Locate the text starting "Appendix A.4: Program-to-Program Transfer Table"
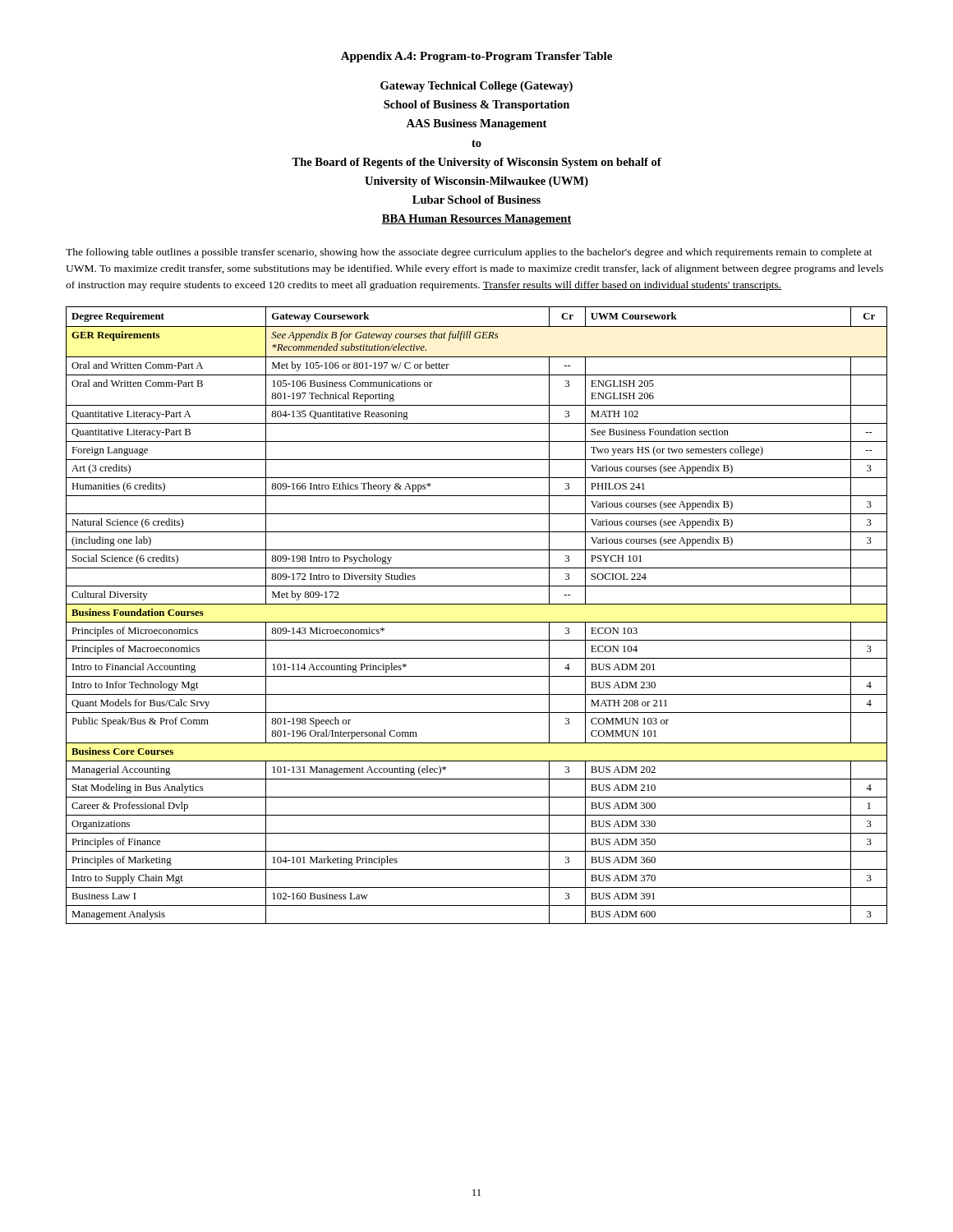 pyautogui.click(x=476, y=56)
